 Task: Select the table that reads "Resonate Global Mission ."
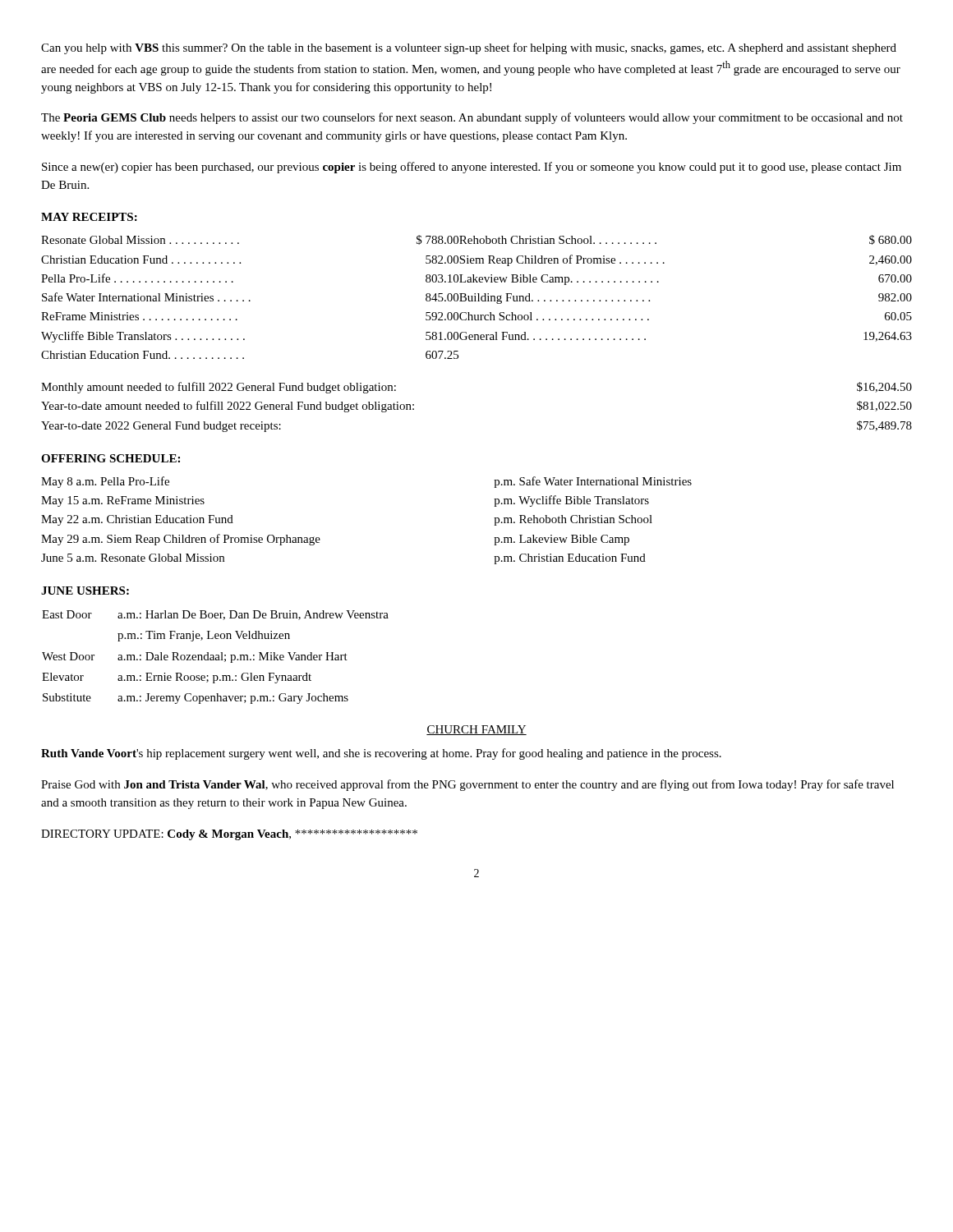pos(476,298)
